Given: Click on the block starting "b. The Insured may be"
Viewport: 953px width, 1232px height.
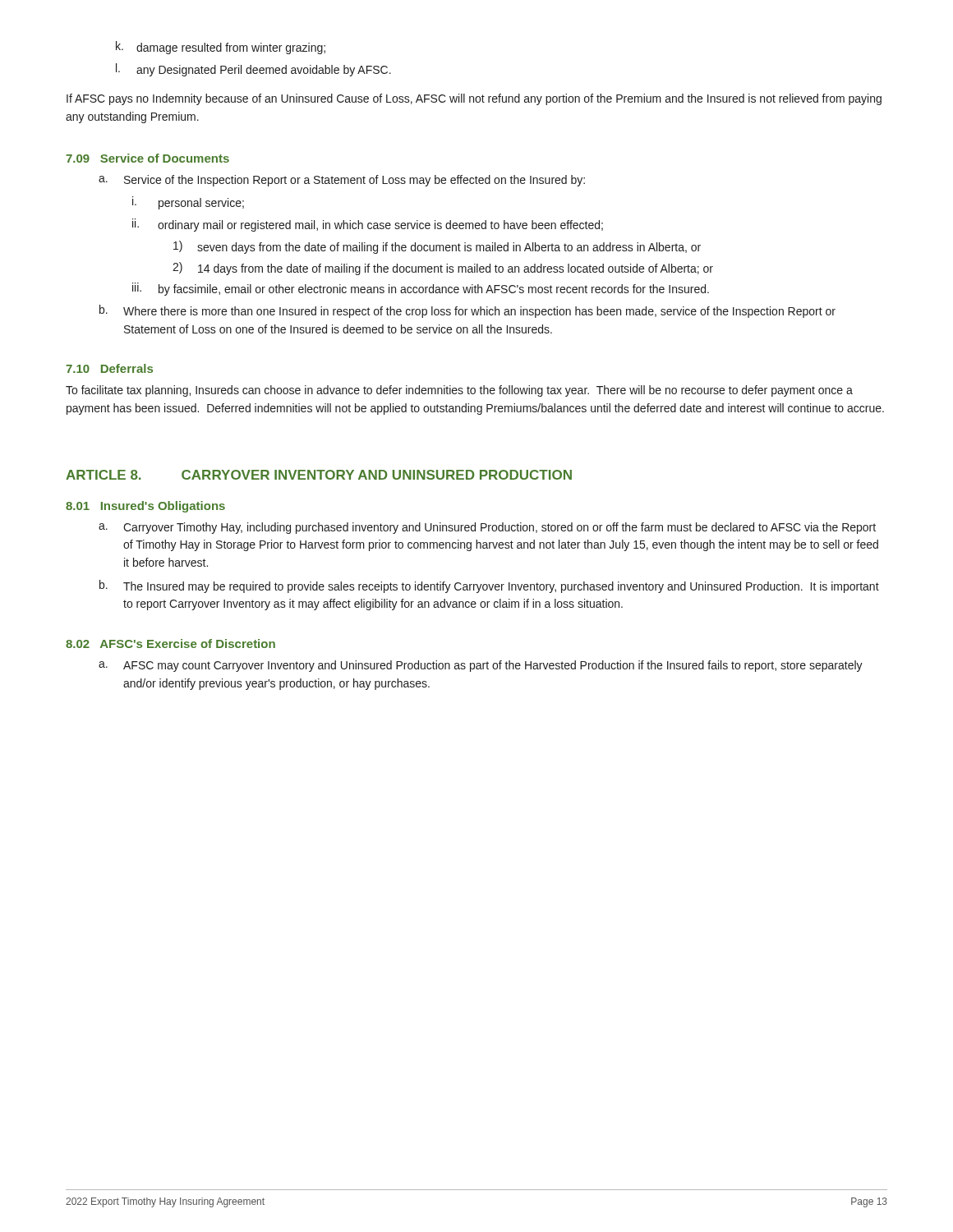Looking at the screenshot, I should tap(493, 596).
